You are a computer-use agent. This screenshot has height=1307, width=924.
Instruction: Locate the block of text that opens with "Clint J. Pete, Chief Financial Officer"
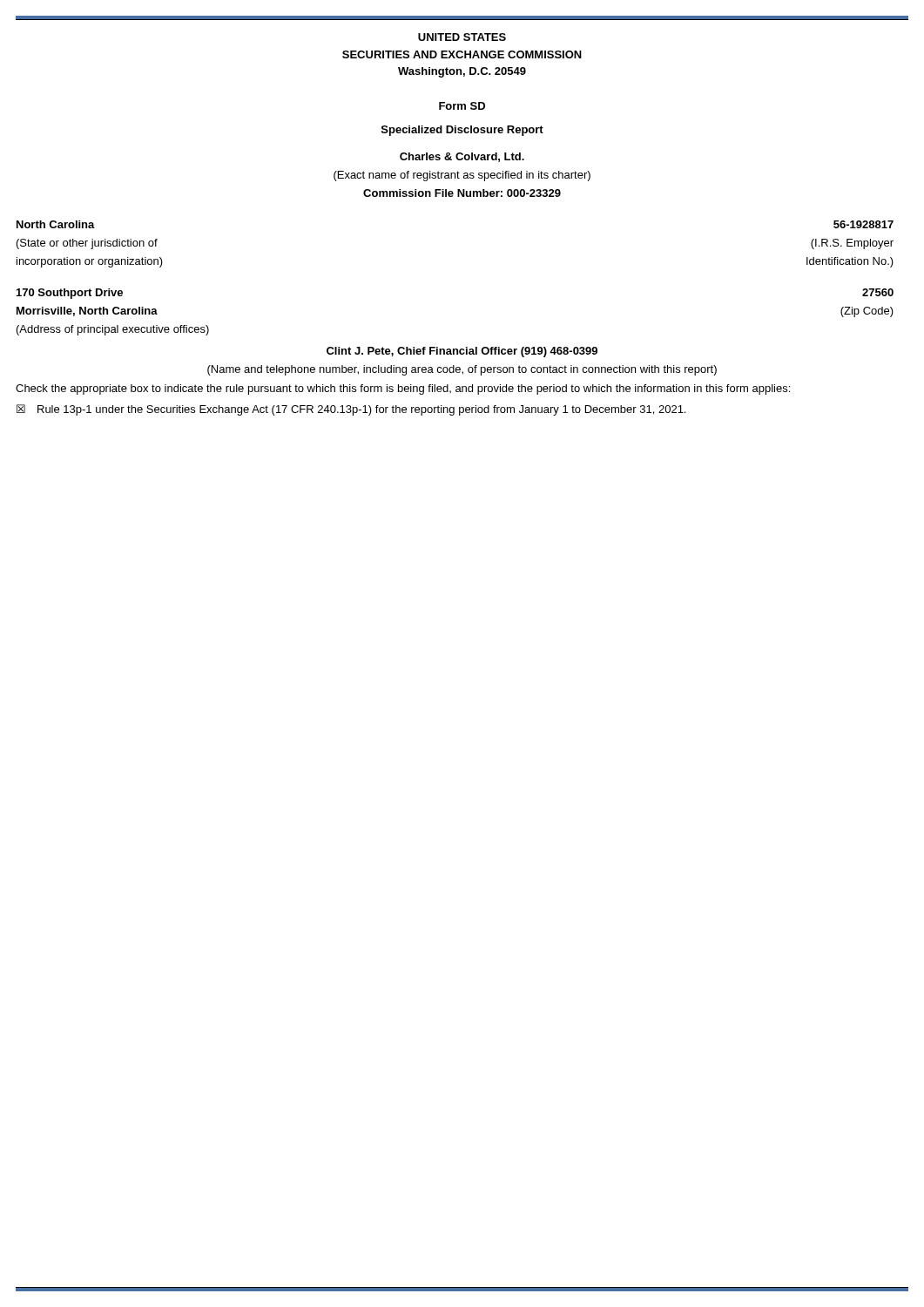click(x=462, y=361)
